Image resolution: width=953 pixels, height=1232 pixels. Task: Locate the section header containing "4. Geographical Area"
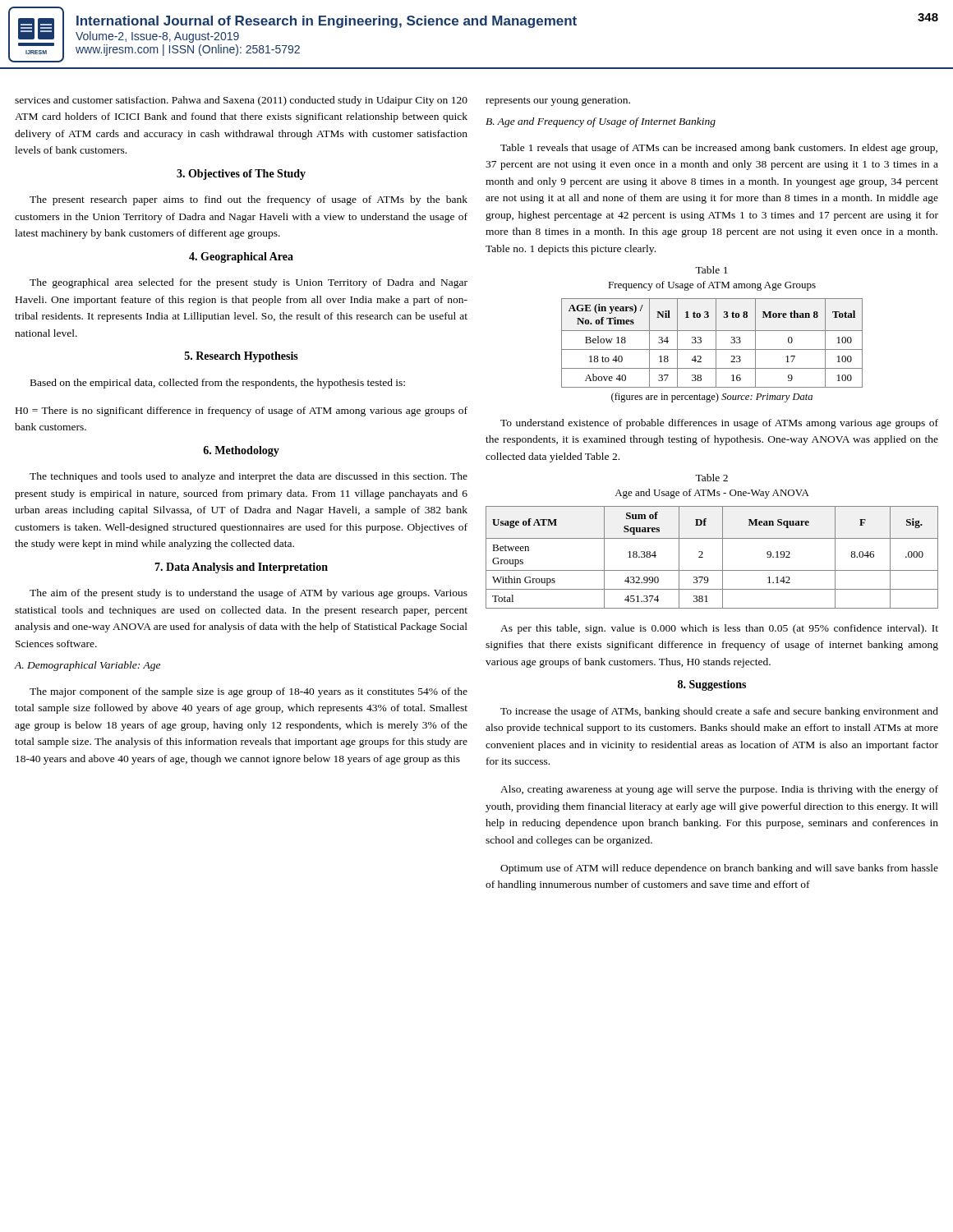241,257
